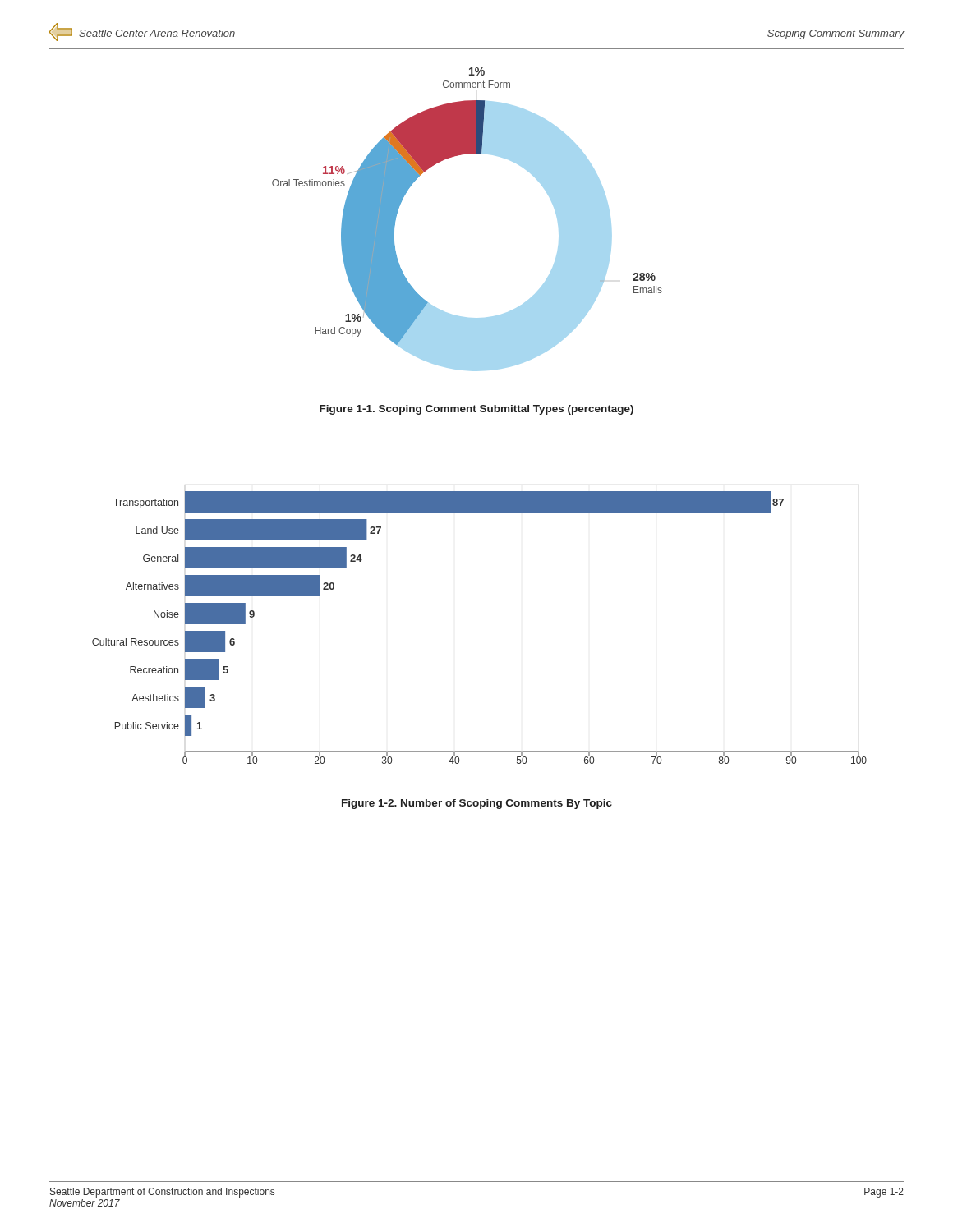This screenshot has height=1232, width=953.
Task: Select the caption that says "Figure 1-1. Scoping Comment Submittal Types (percentage)"
Action: coord(476,409)
